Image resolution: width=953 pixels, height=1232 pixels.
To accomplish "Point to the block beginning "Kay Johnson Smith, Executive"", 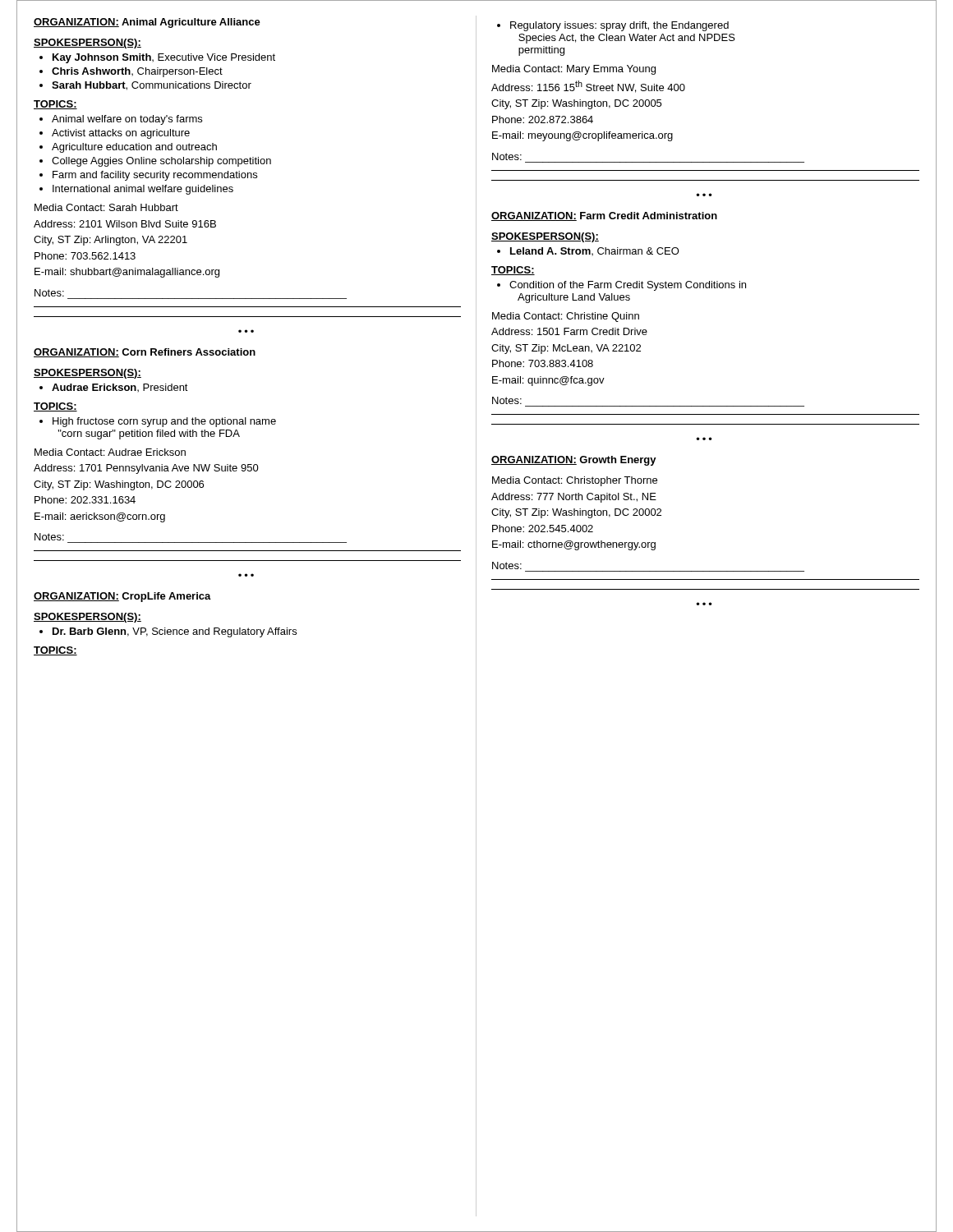I will 164,57.
